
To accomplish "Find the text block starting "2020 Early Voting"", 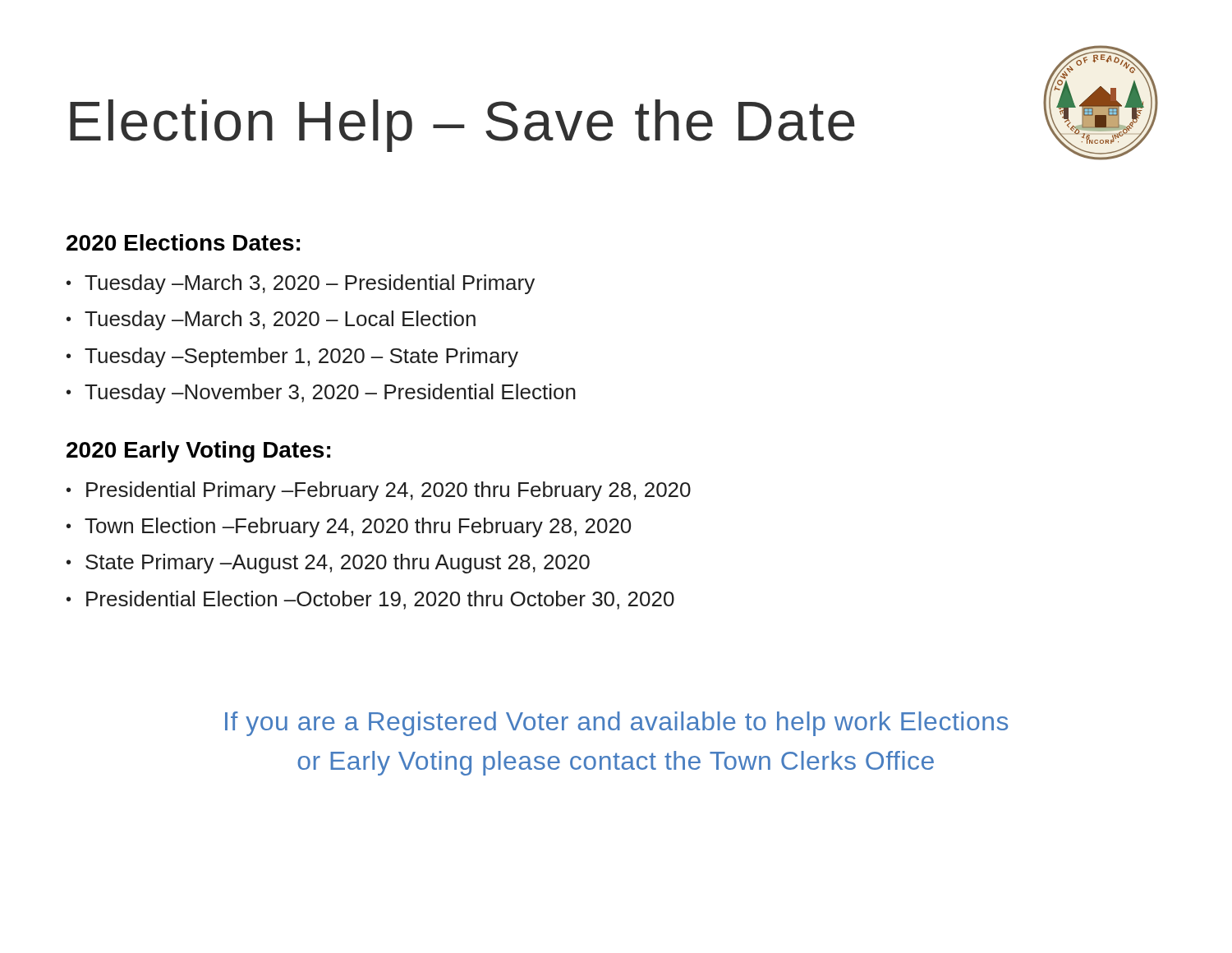I will (x=199, y=449).
